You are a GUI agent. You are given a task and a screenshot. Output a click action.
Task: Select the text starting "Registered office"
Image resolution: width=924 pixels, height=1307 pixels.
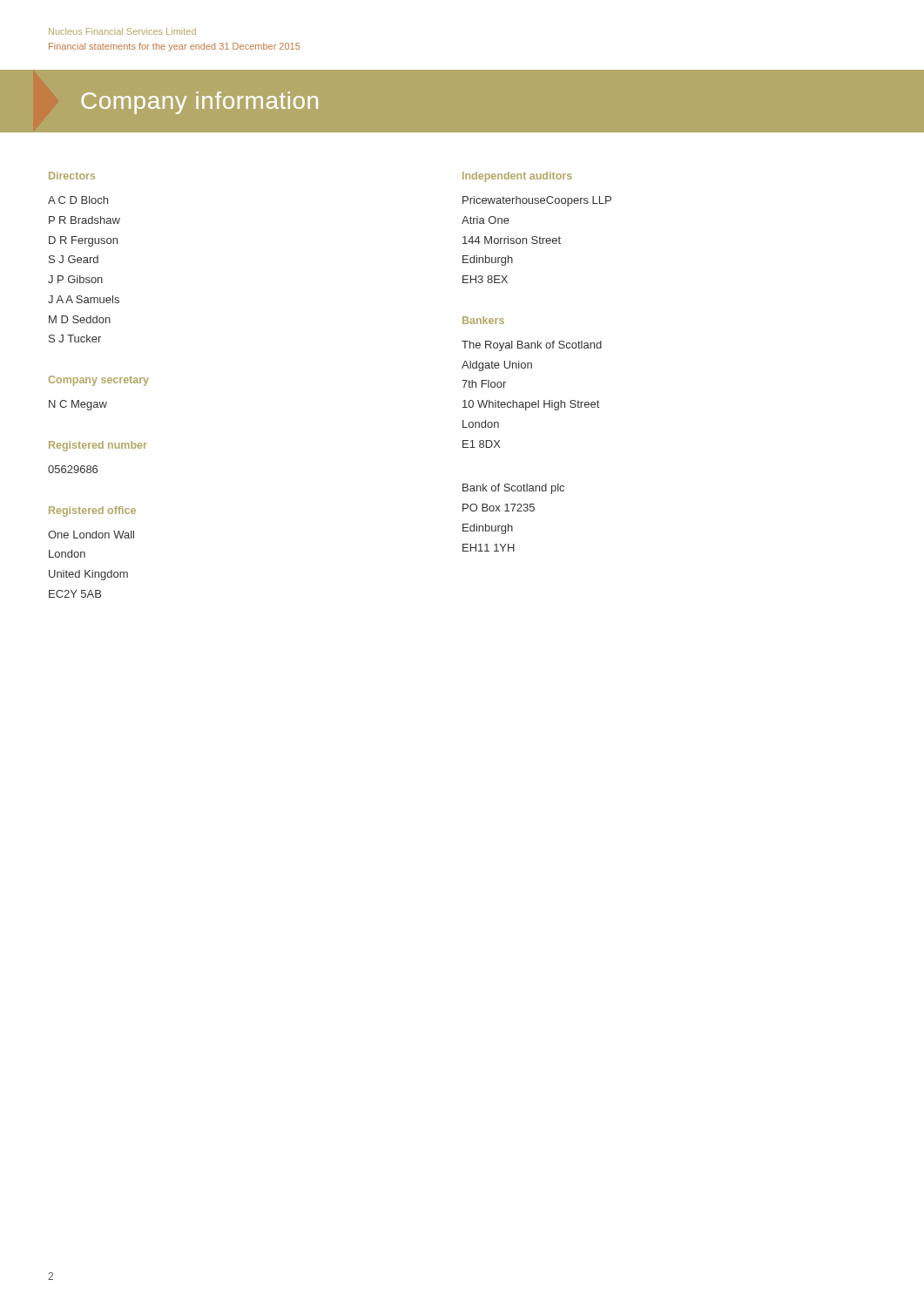click(x=92, y=510)
